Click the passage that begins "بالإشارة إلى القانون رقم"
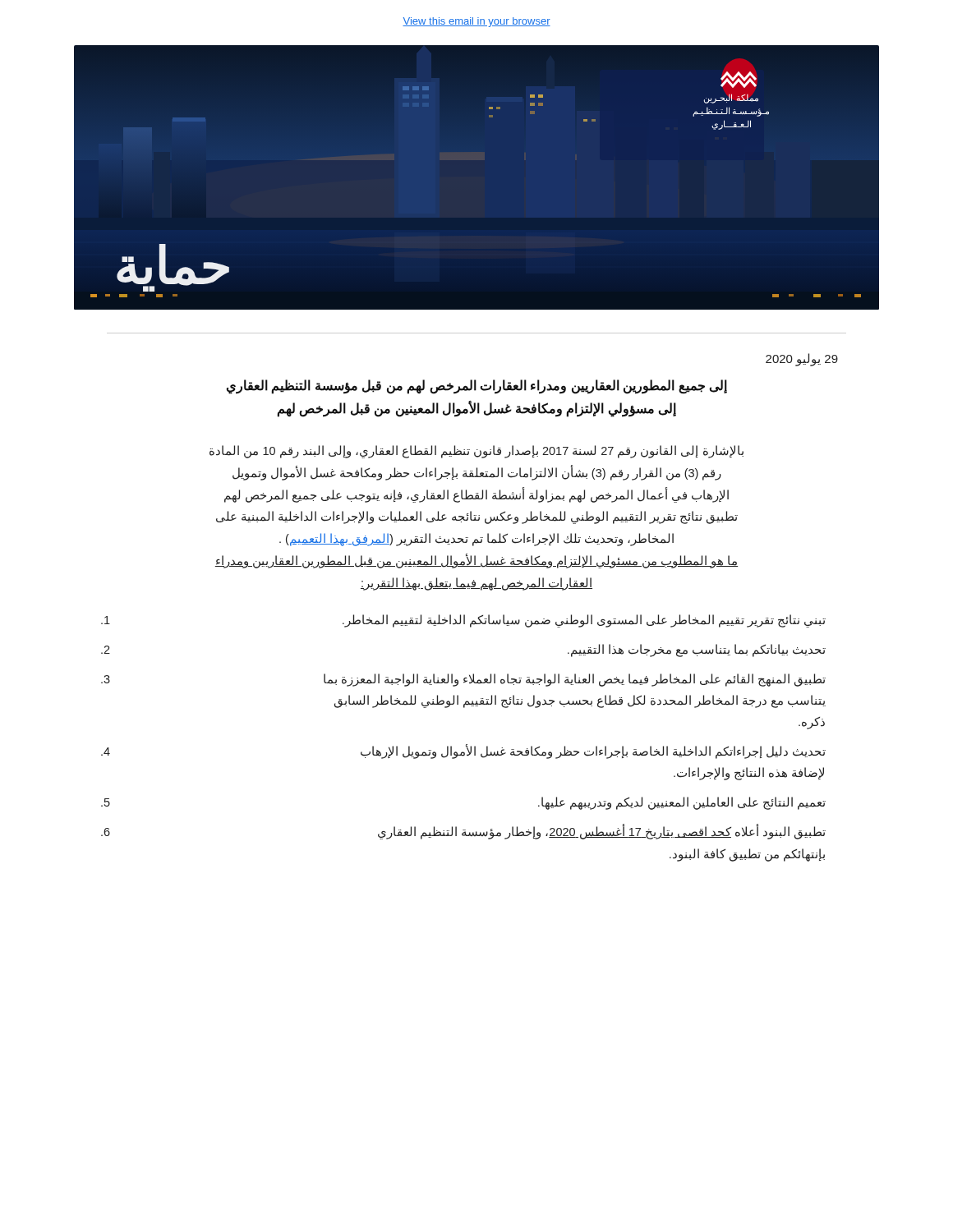Viewport: 953px width, 1232px height. click(476, 517)
